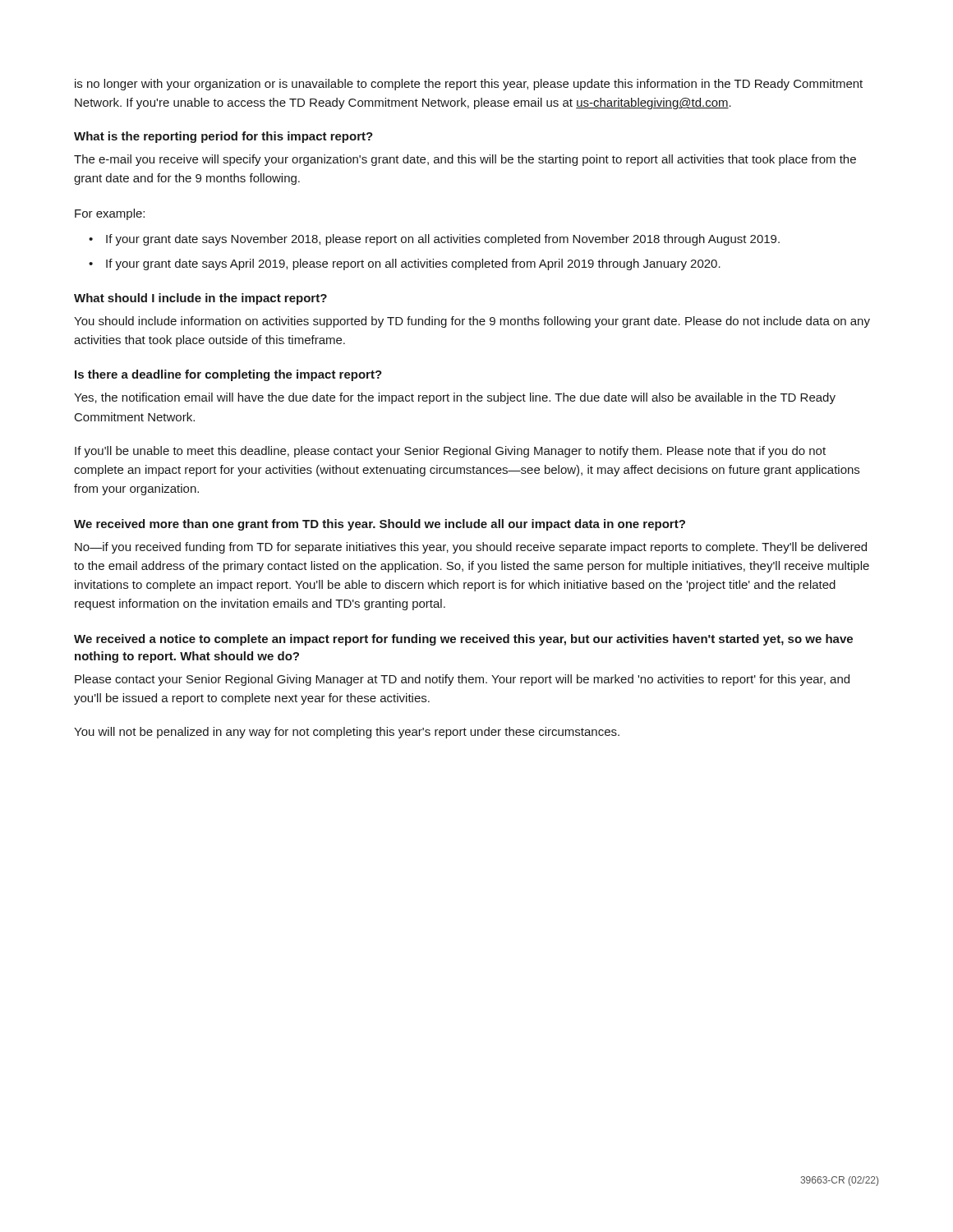This screenshot has width=953, height=1232.
Task: Select the region starting "If you'll be unable to meet this deadline,"
Action: pyautogui.click(x=467, y=469)
